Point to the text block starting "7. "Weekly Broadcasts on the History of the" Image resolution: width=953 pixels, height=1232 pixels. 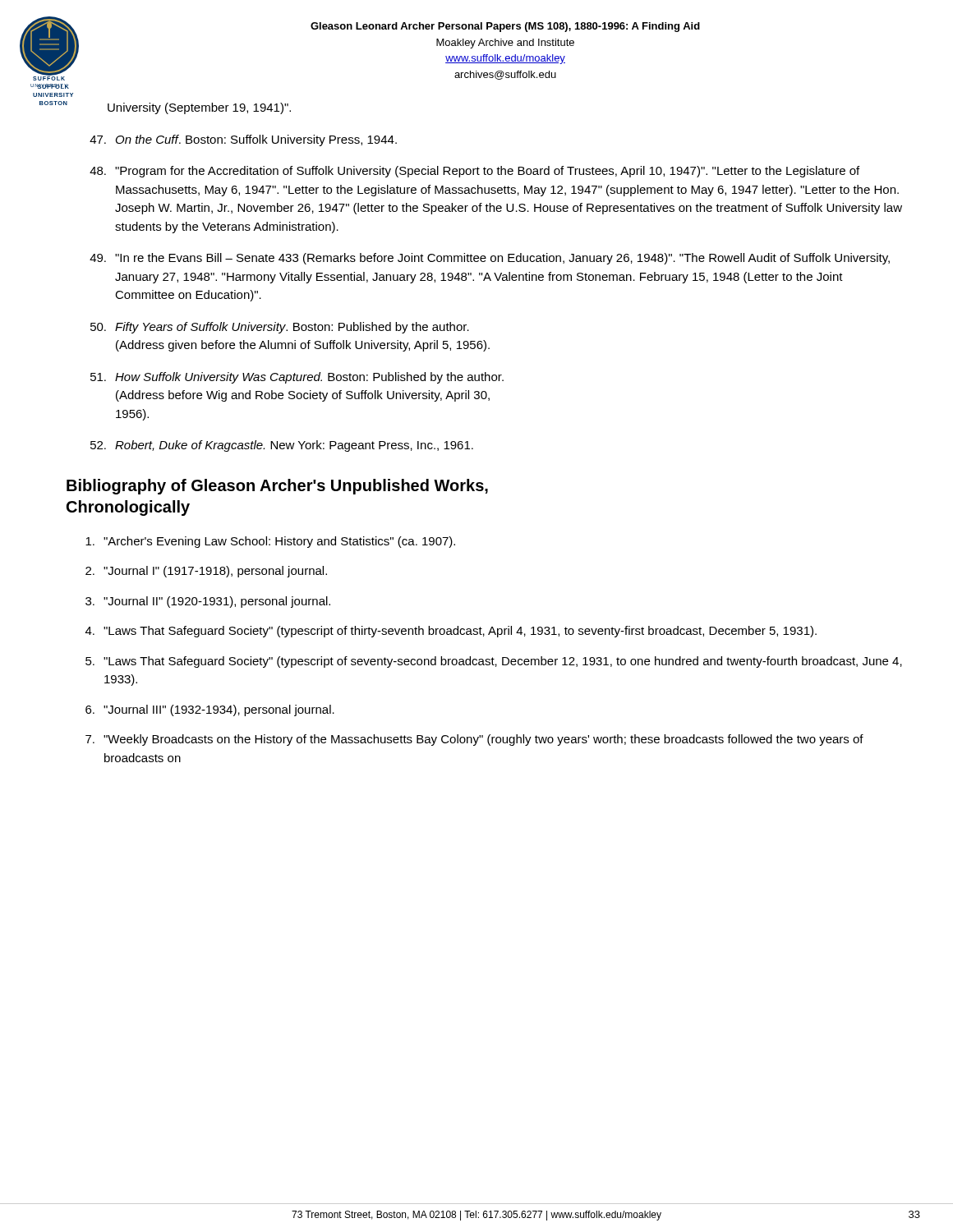pos(485,749)
